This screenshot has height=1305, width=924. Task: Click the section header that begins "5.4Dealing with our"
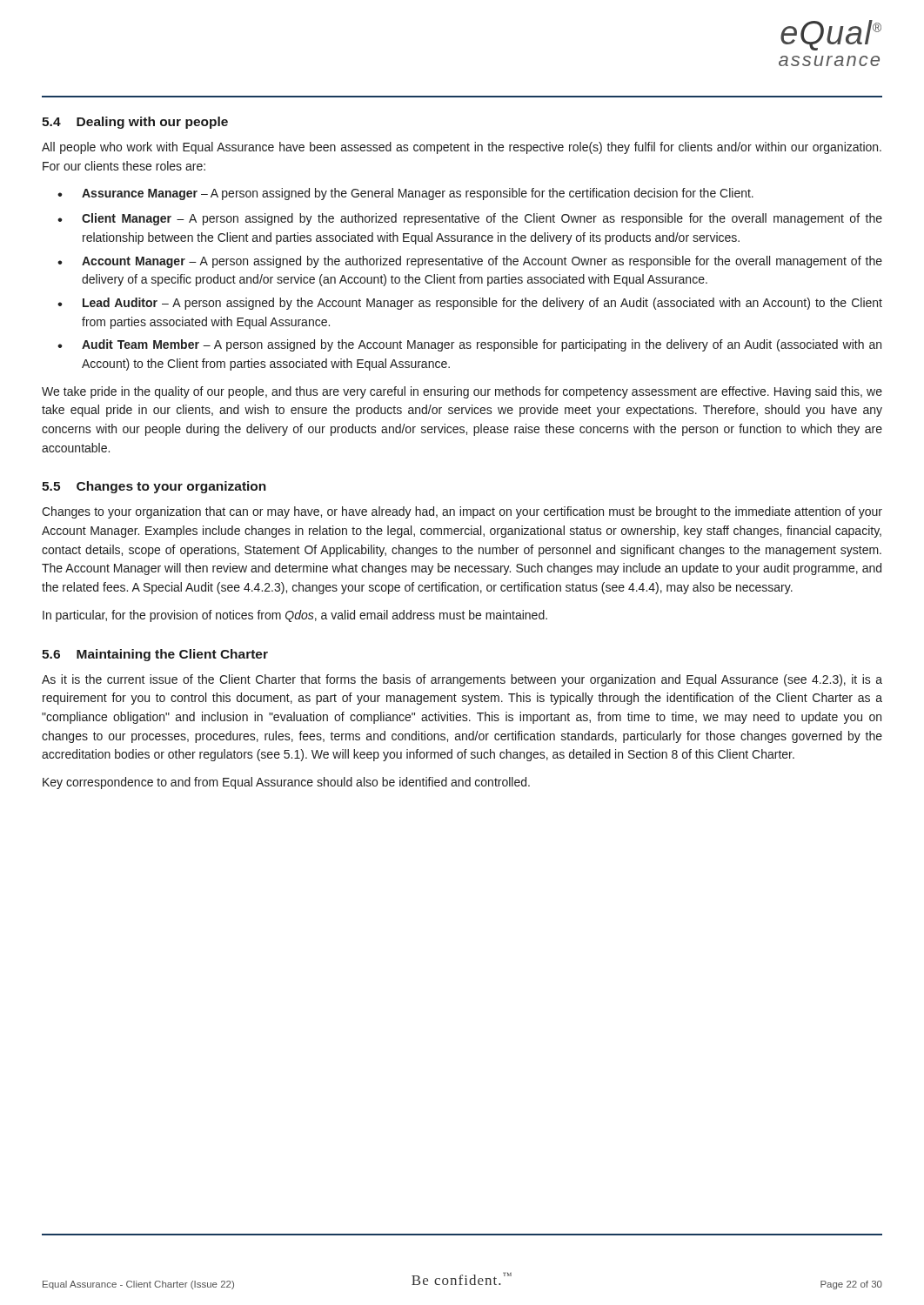click(x=135, y=122)
